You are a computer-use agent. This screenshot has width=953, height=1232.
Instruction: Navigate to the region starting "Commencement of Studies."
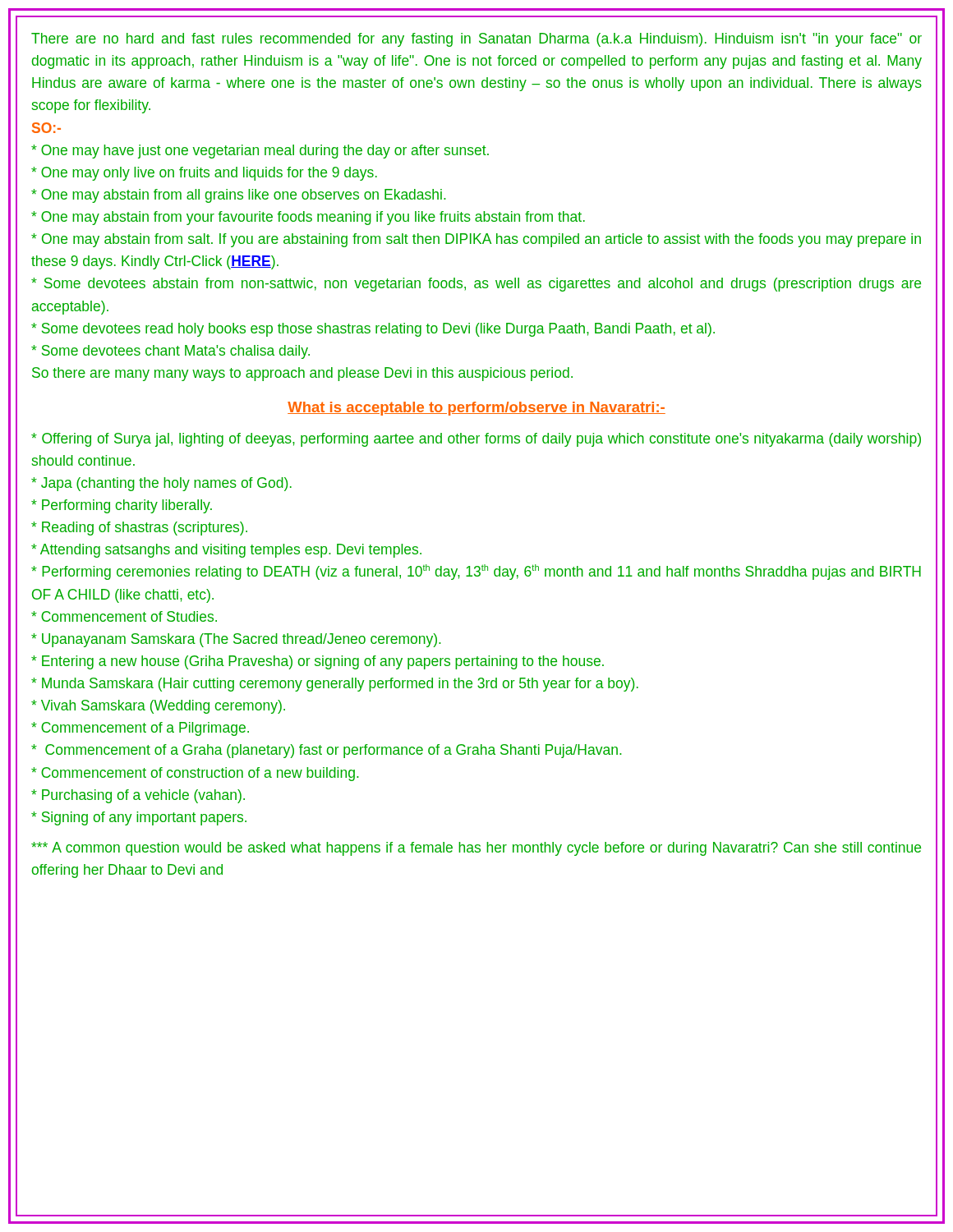click(125, 617)
